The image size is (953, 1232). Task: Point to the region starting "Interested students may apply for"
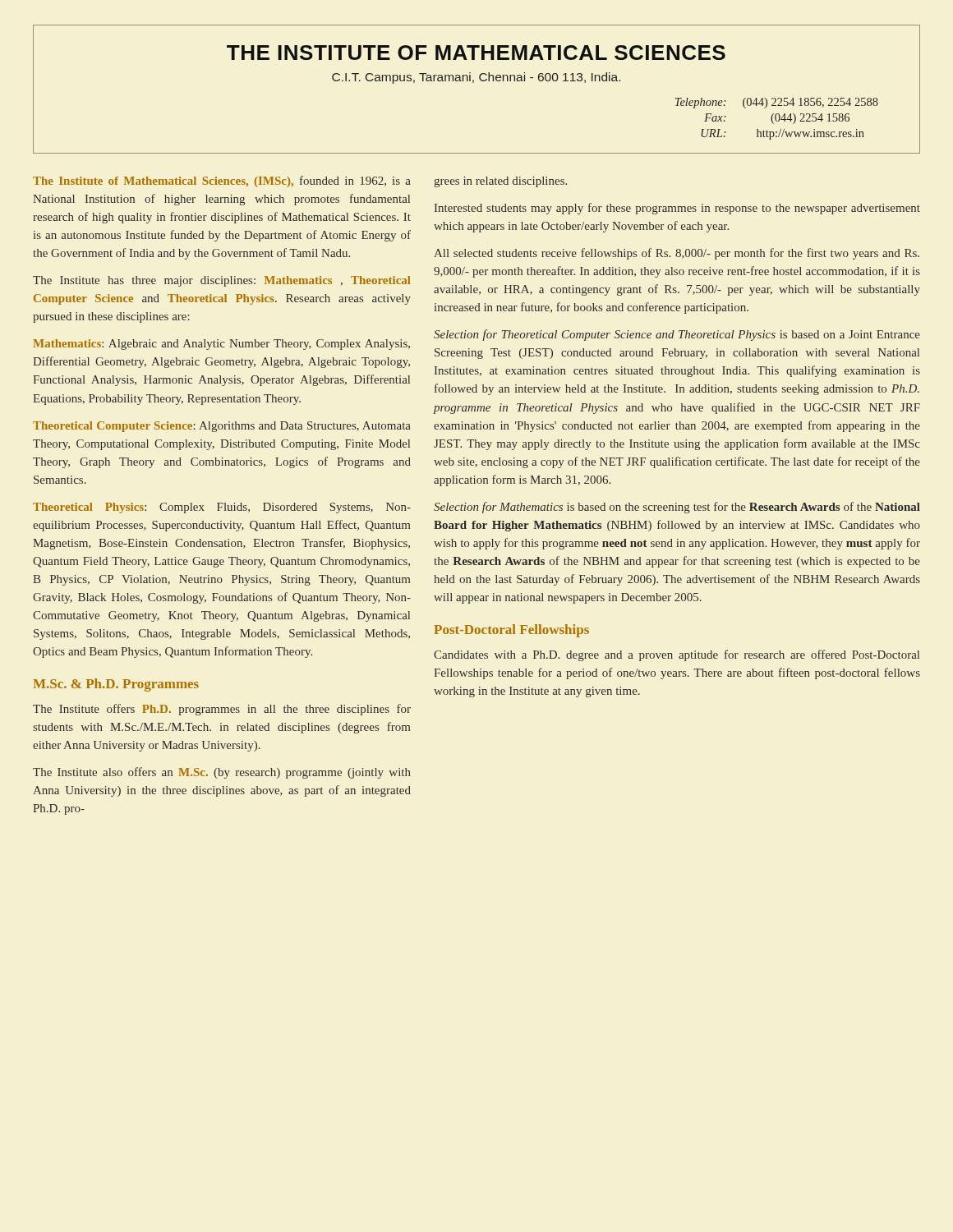pyautogui.click(x=677, y=217)
